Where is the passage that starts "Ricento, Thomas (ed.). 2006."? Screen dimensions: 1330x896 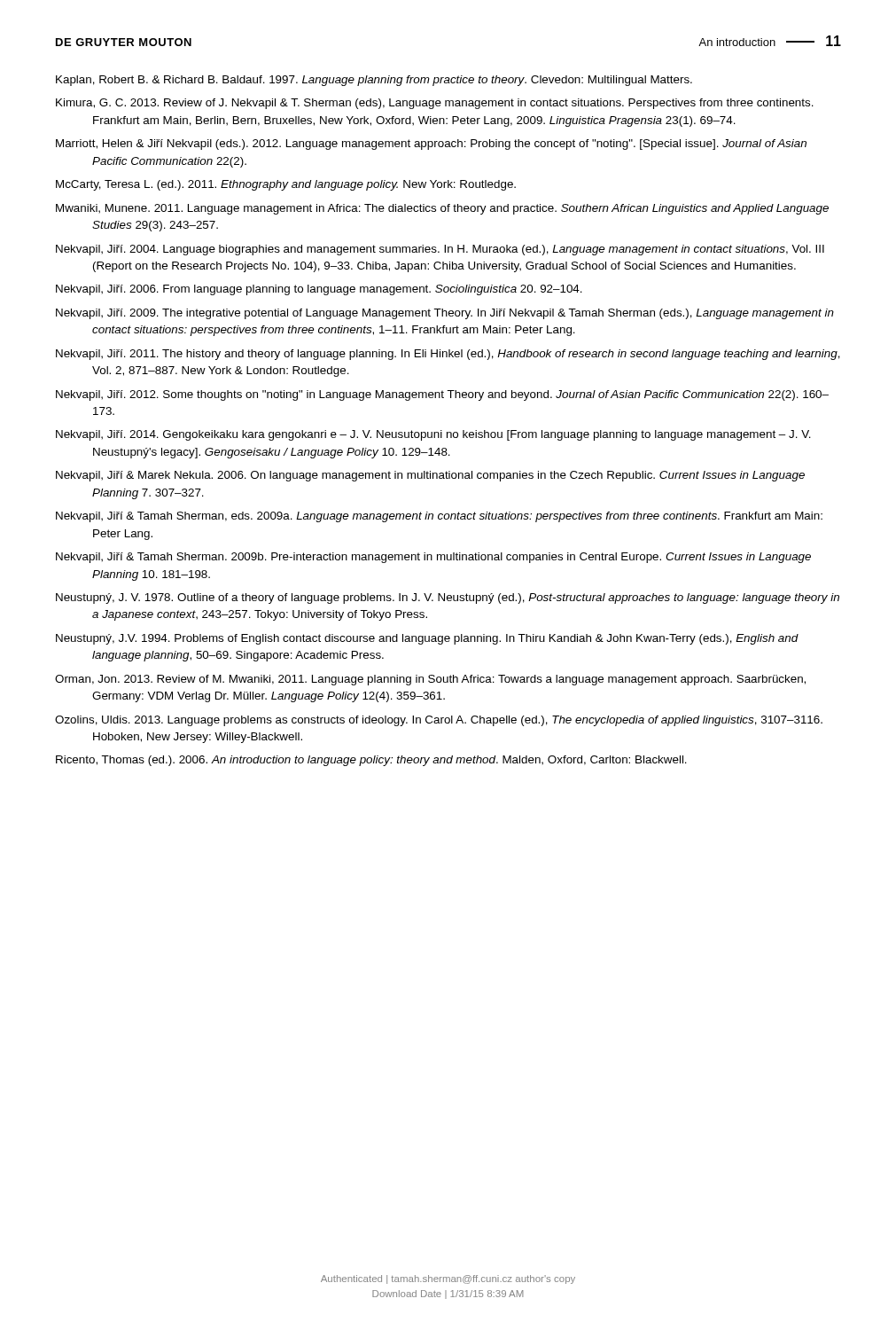point(371,760)
